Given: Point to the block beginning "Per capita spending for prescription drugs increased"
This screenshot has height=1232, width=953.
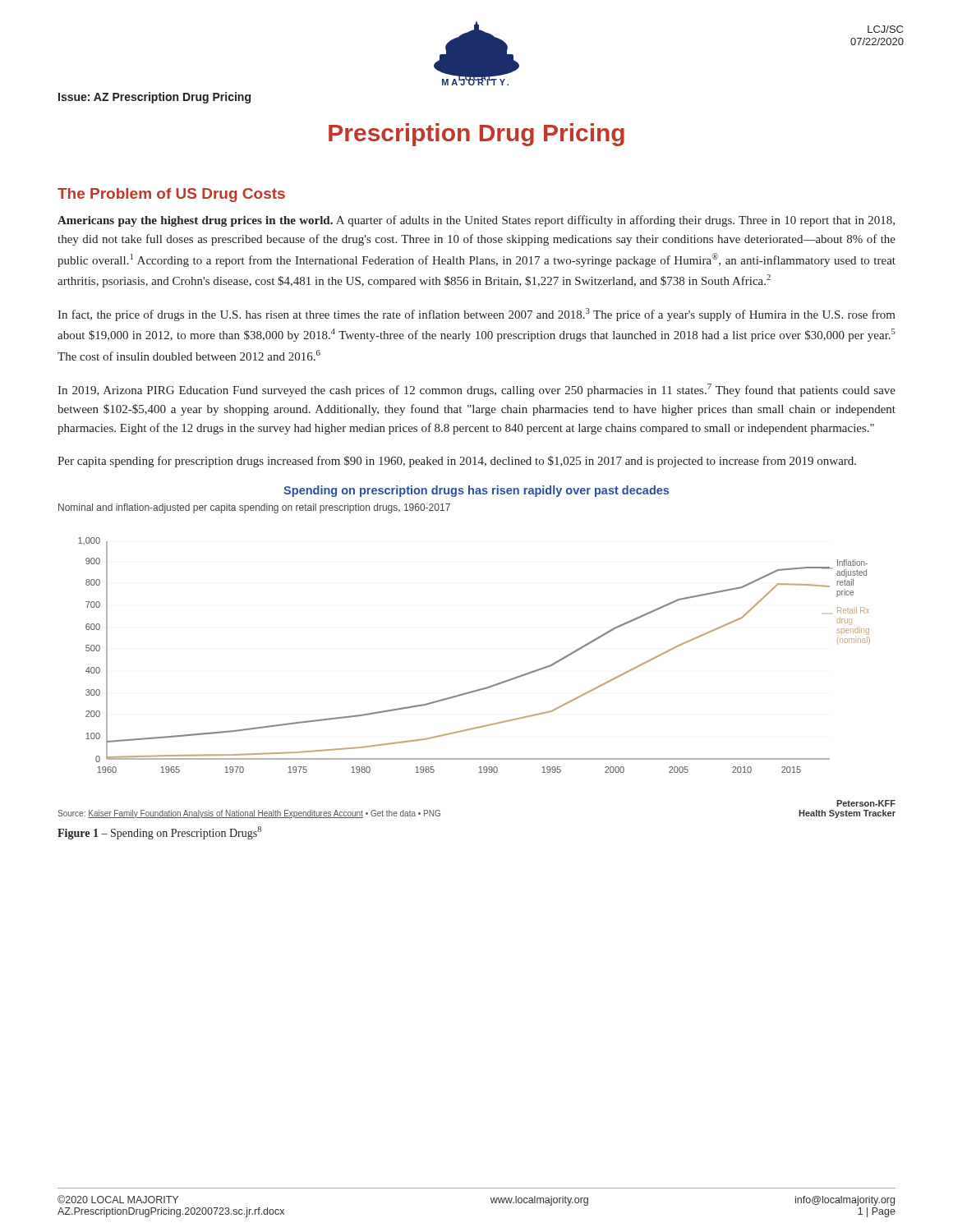Looking at the screenshot, I should pyautogui.click(x=457, y=460).
